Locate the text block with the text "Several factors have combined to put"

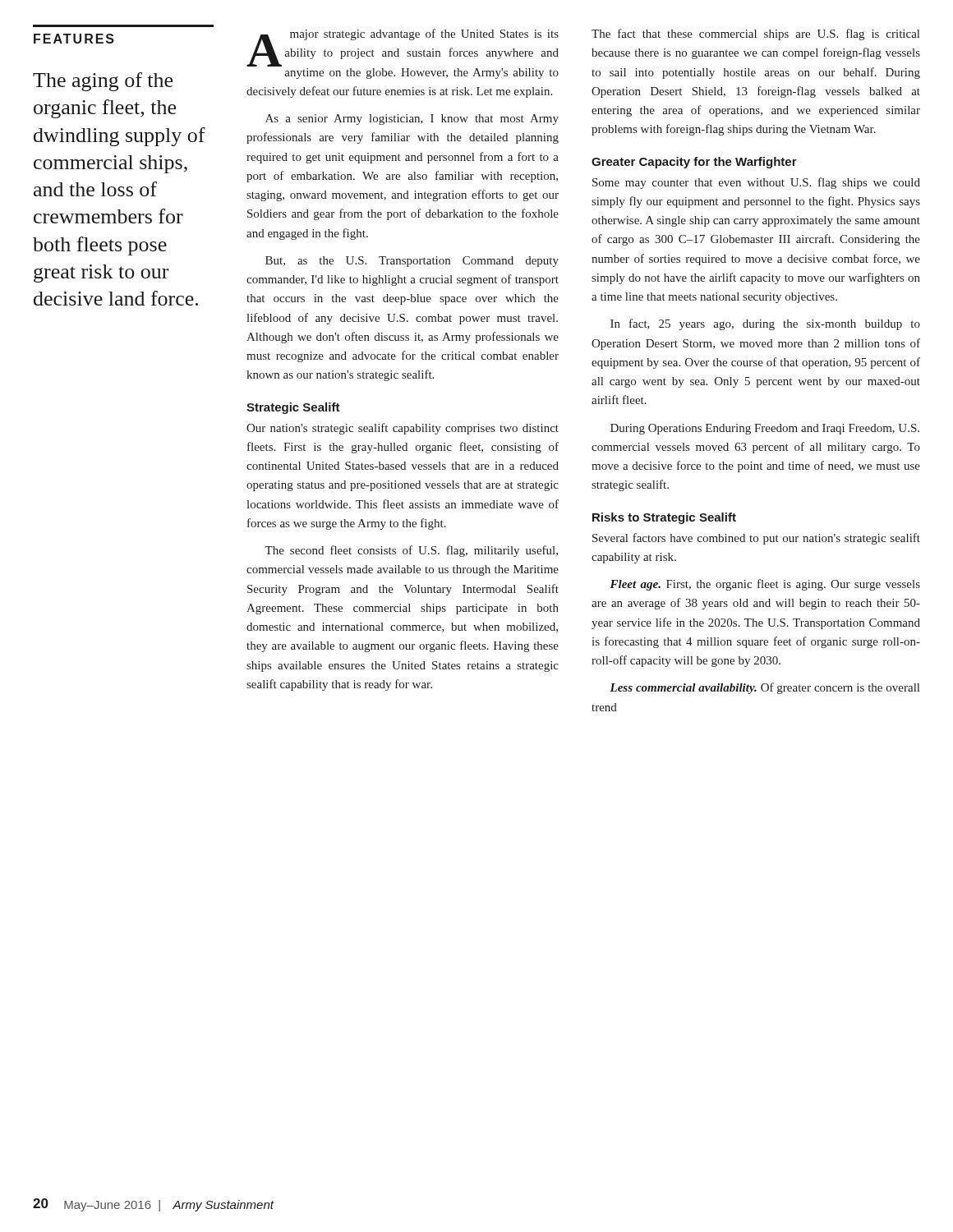click(756, 547)
